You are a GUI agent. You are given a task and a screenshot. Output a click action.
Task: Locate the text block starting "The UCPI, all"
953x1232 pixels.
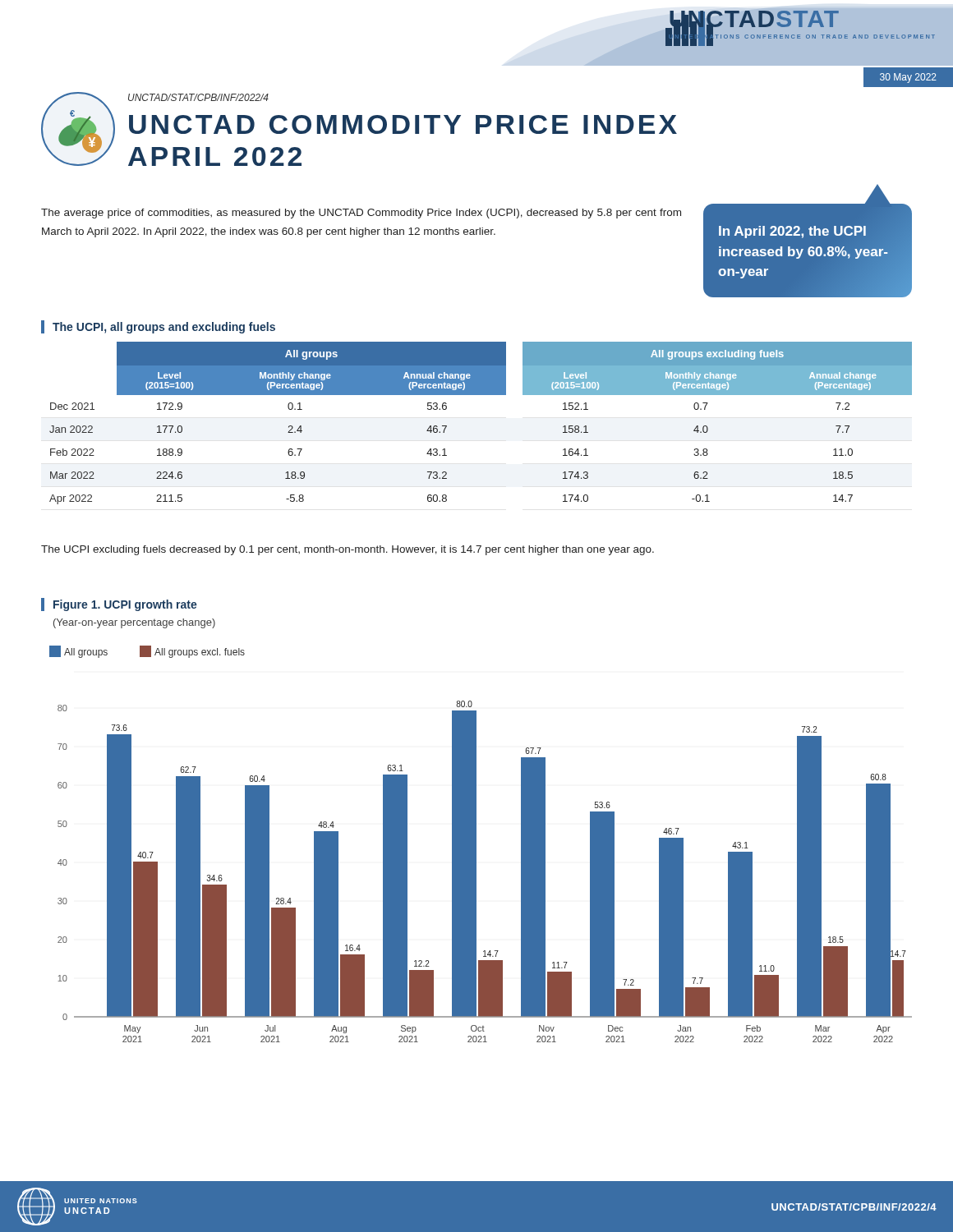point(164,327)
